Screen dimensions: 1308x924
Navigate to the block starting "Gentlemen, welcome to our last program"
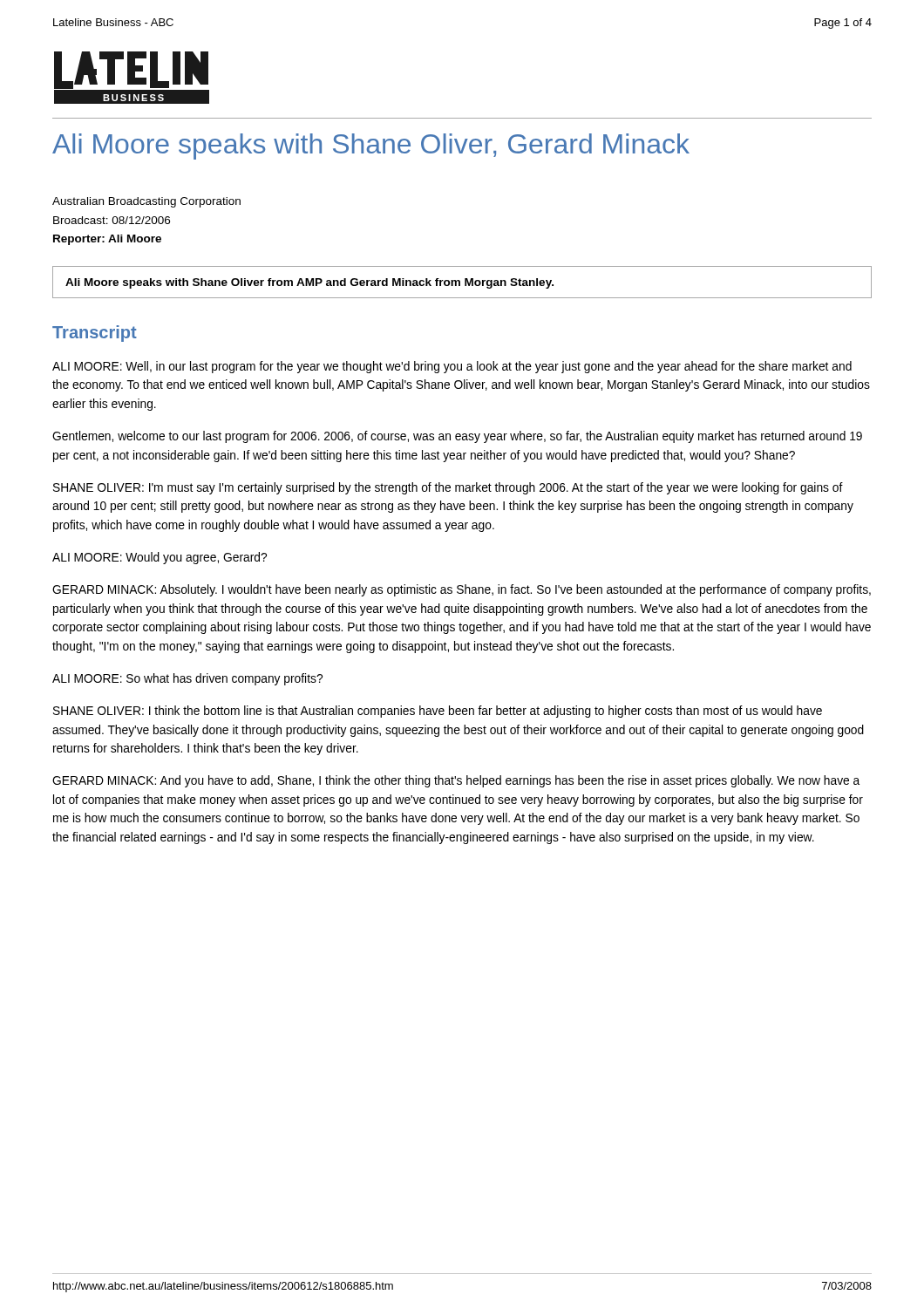457,446
